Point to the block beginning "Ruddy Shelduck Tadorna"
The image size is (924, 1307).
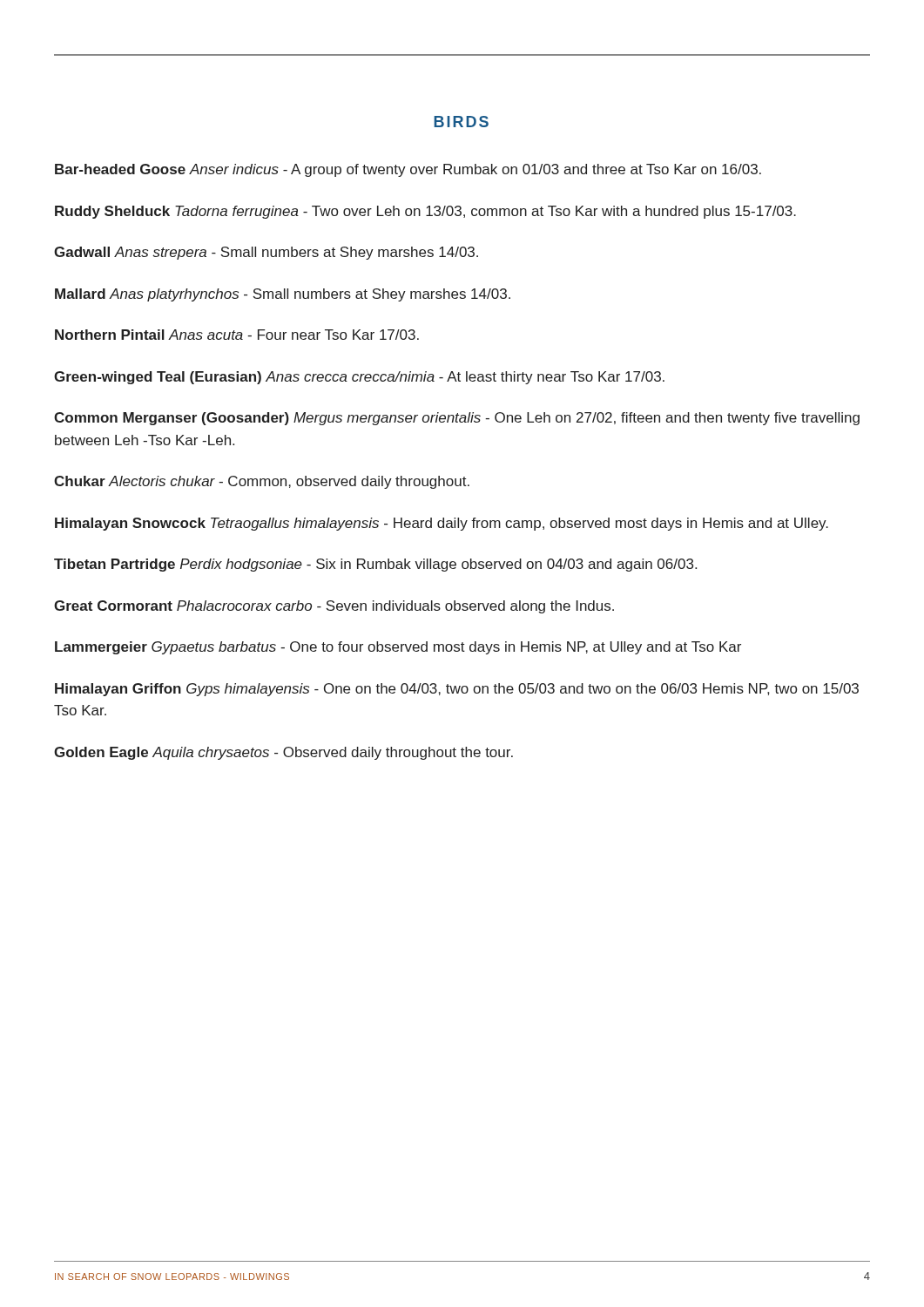425,211
